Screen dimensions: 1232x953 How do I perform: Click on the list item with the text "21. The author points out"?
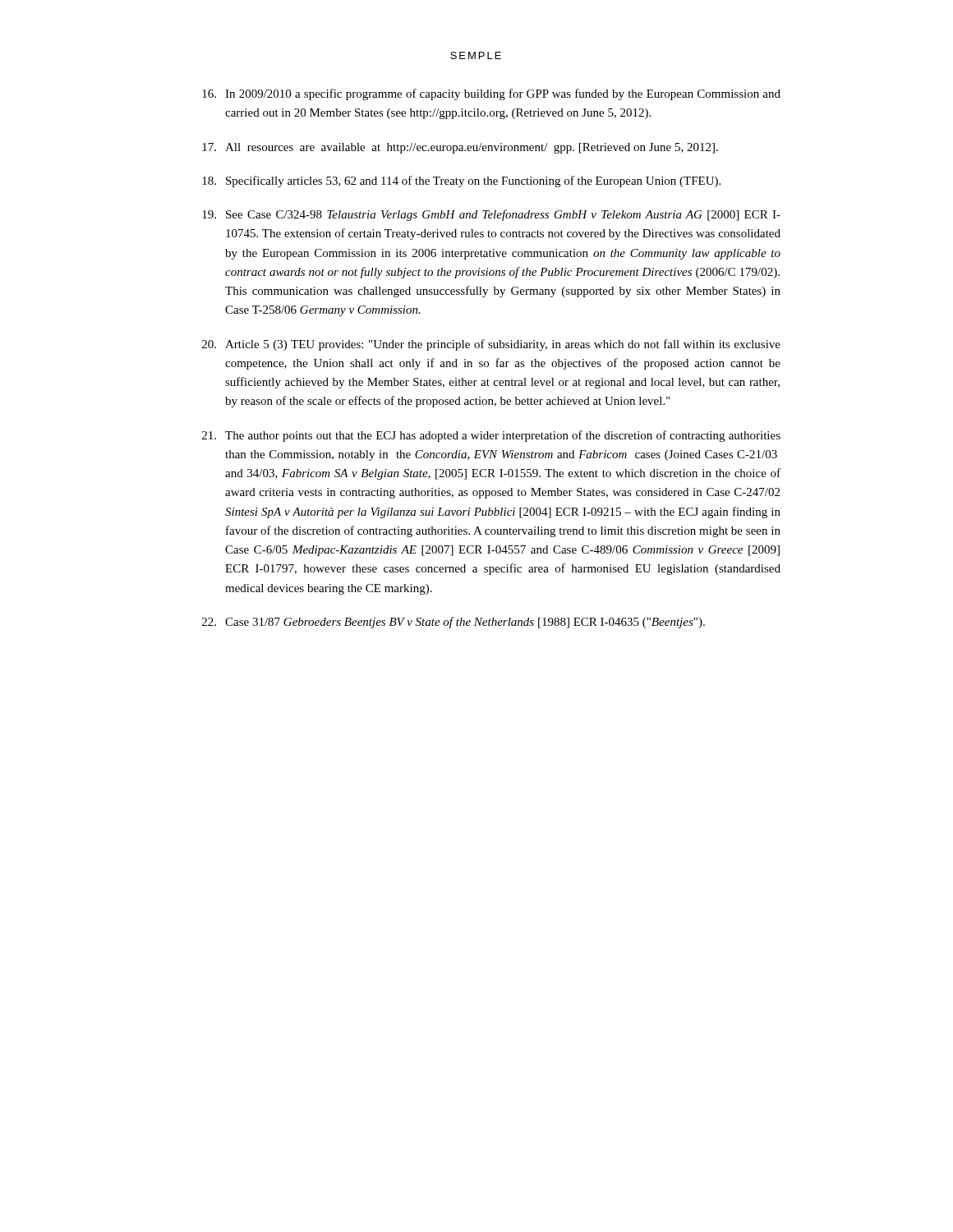tap(476, 512)
